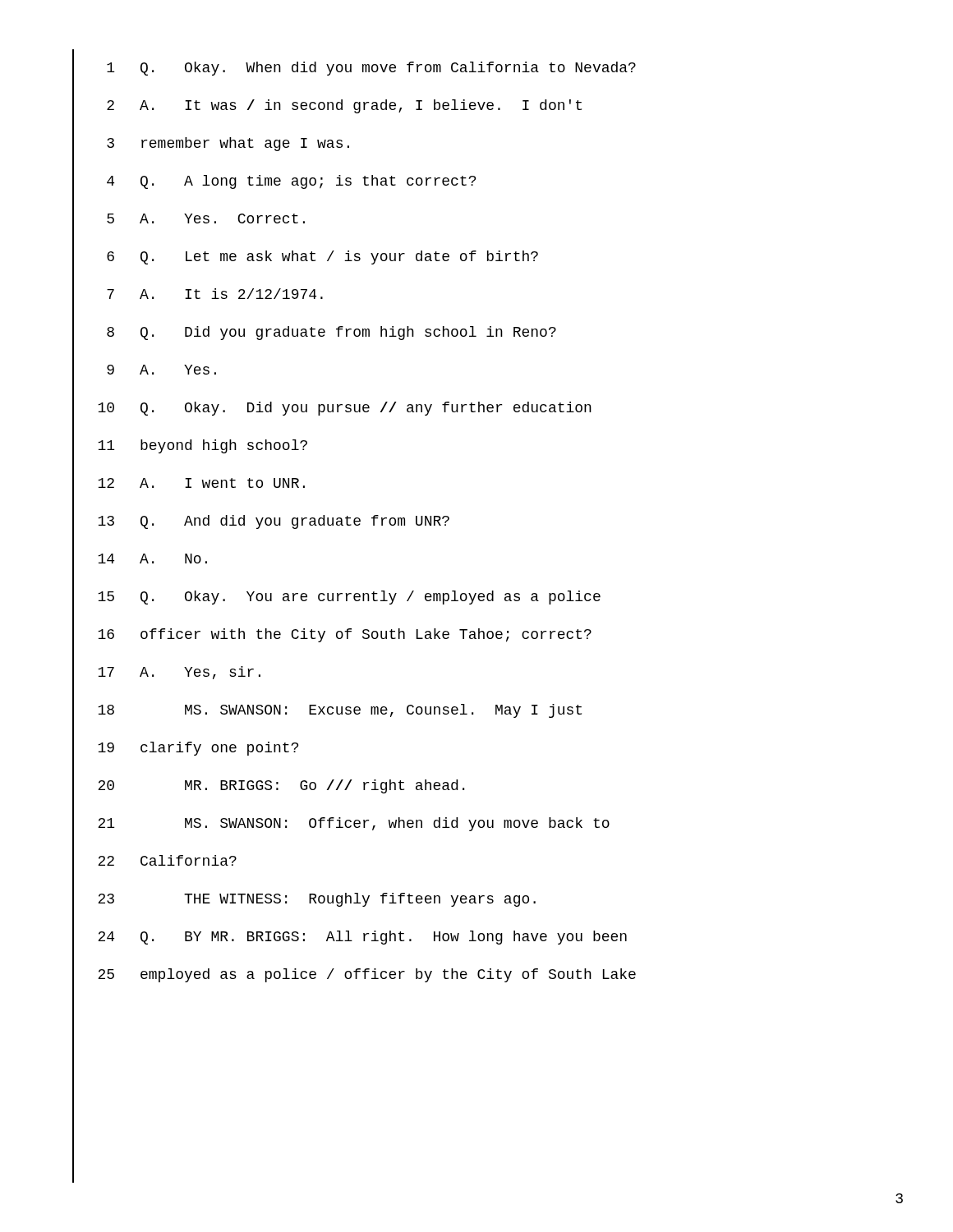Navigate to the text block starting "20 MR. BRIGGS: Go"
Screen dimensions: 1232x953
tap(275, 786)
